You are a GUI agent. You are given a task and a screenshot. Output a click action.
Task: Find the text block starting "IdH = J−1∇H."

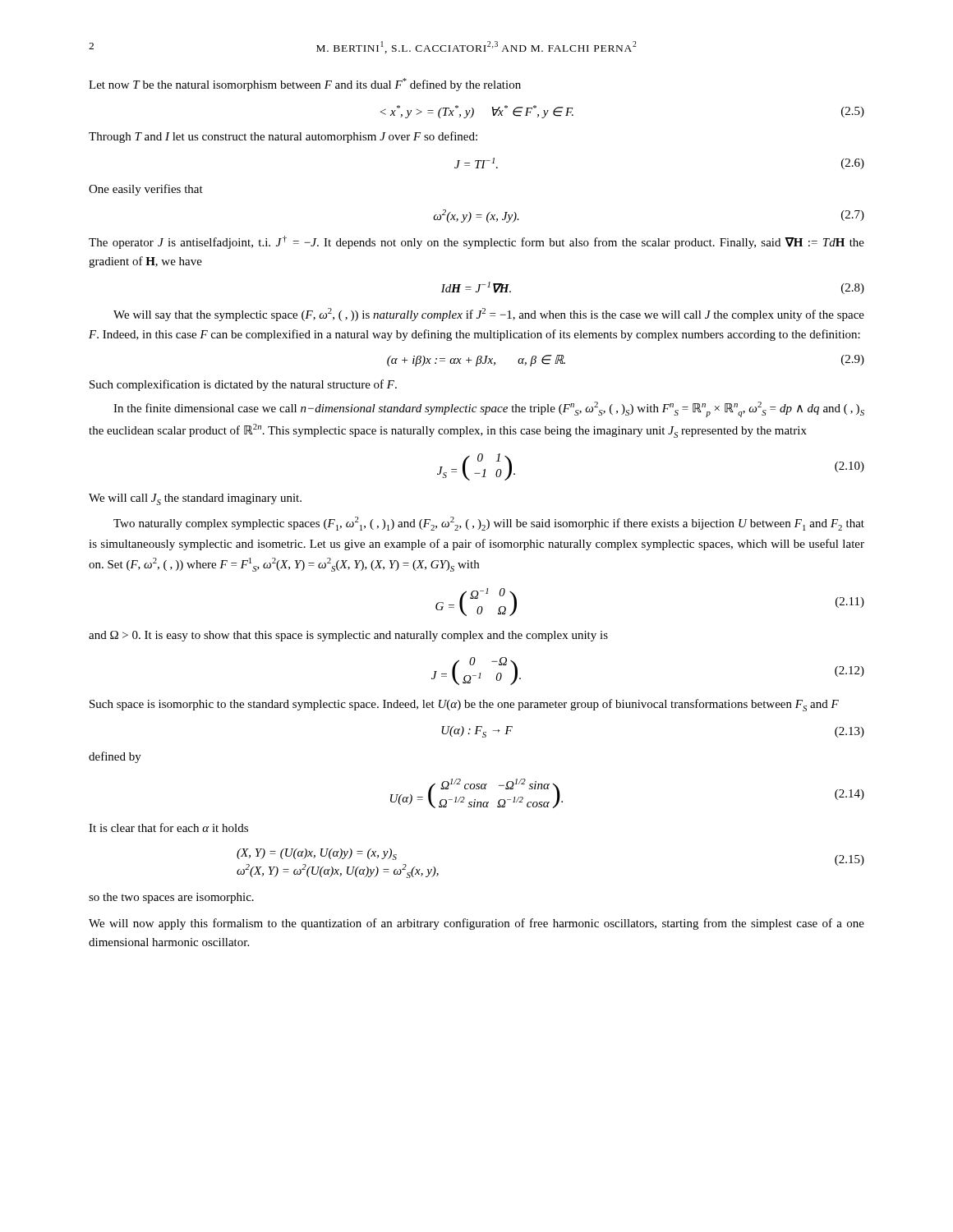(x=479, y=288)
